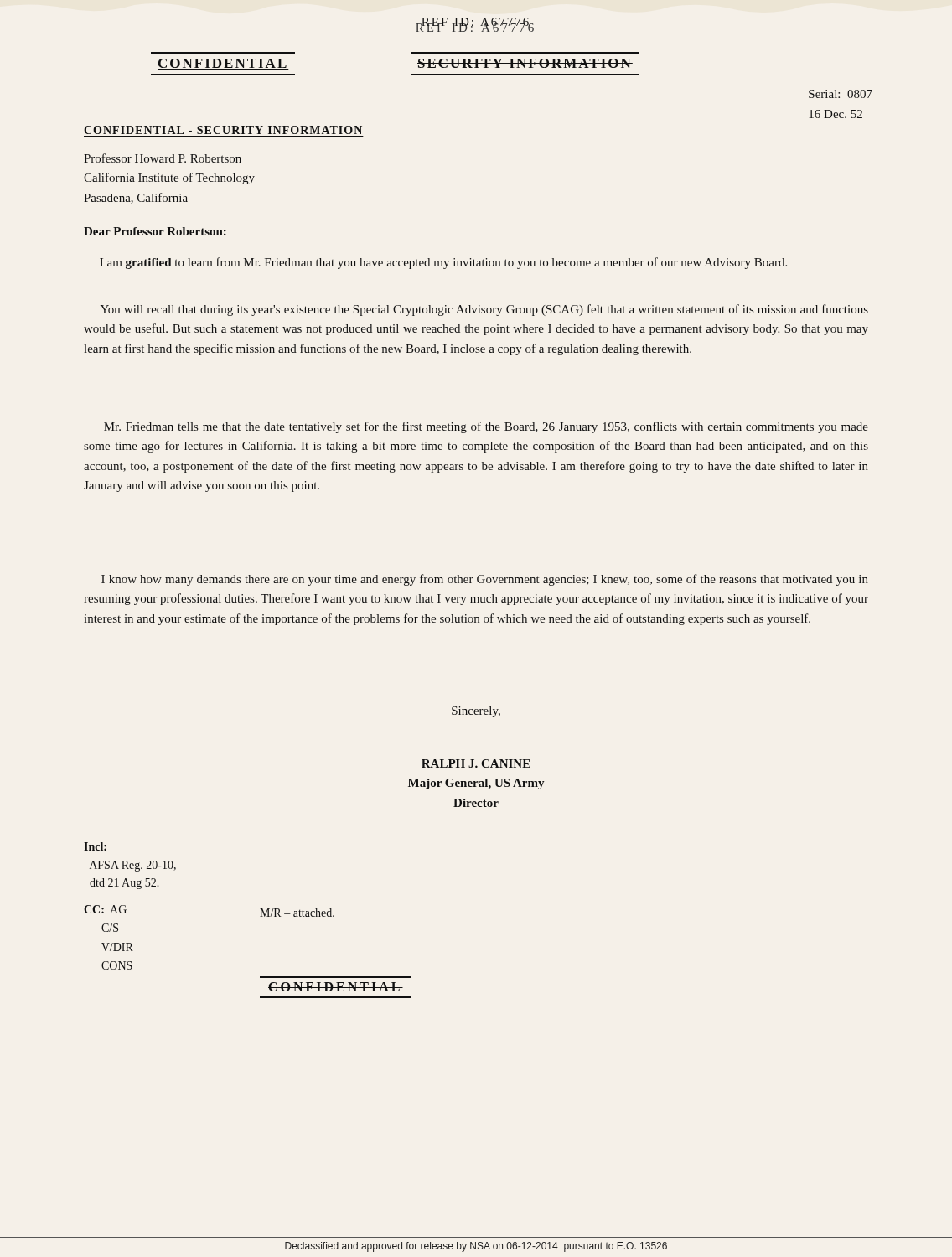Locate the text containing "M/R – attached."

(297, 913)
